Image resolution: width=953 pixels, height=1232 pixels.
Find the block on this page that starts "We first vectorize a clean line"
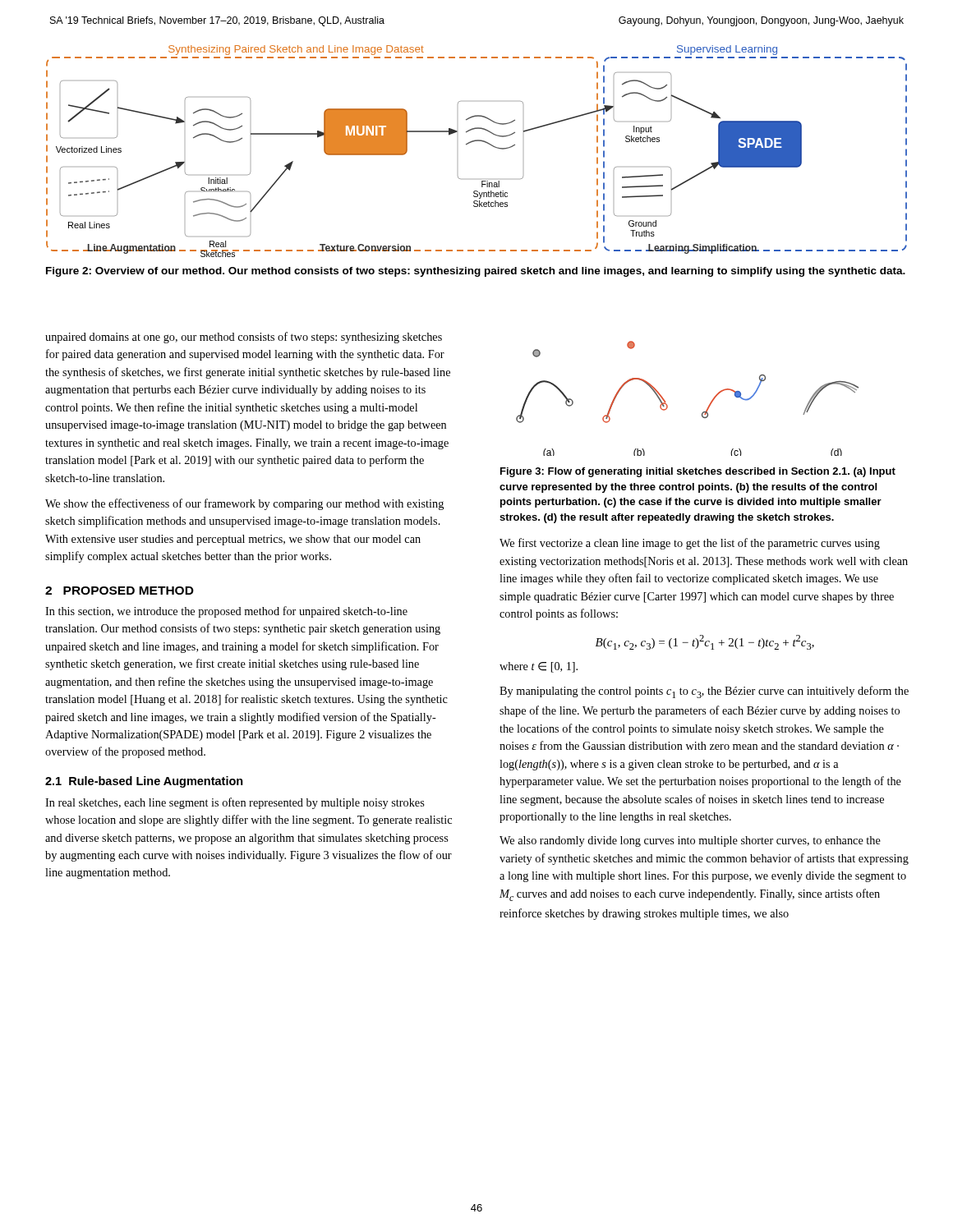coord(704,578)
